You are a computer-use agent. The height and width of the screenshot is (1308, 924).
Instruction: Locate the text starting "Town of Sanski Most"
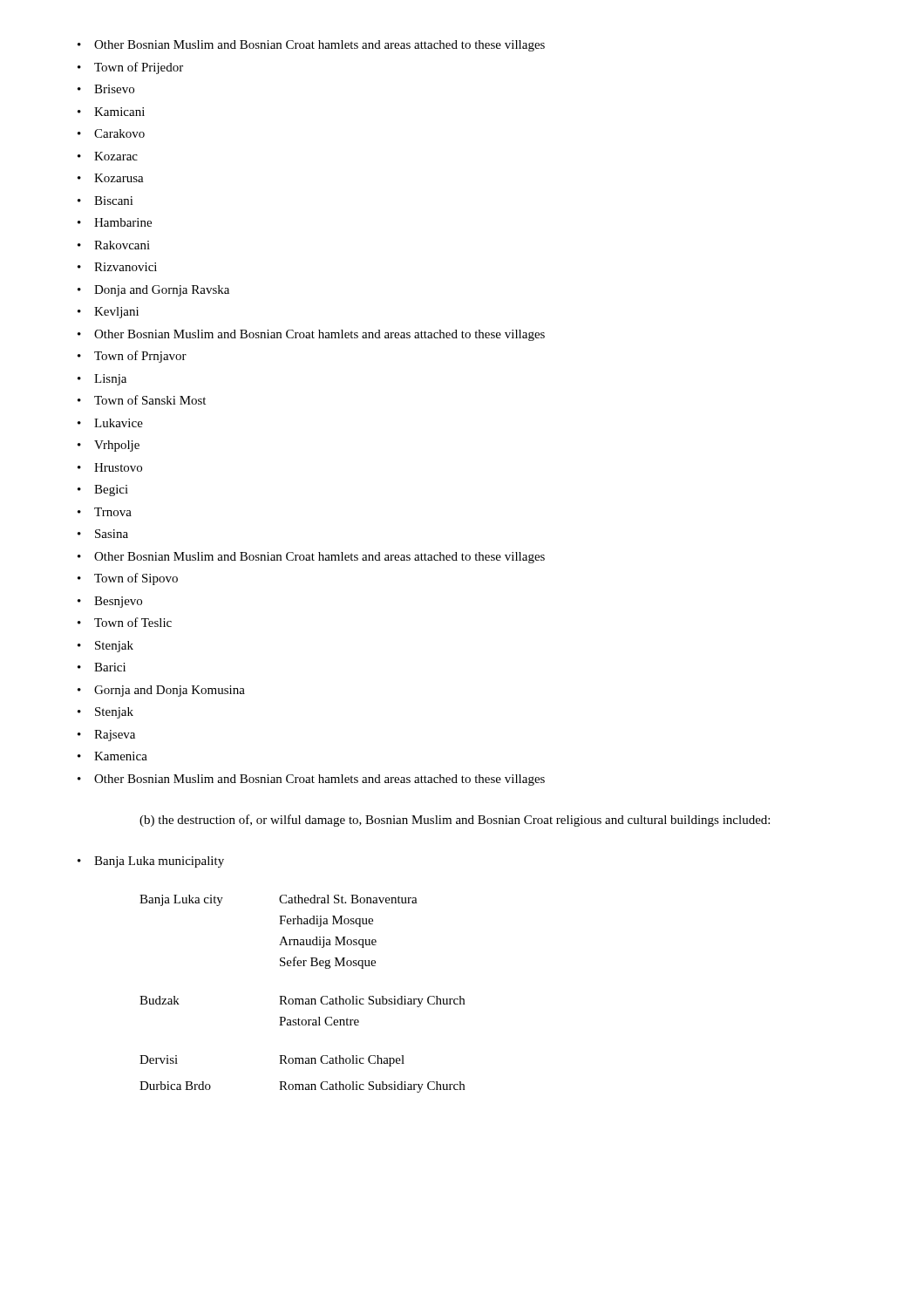(150, 400)
